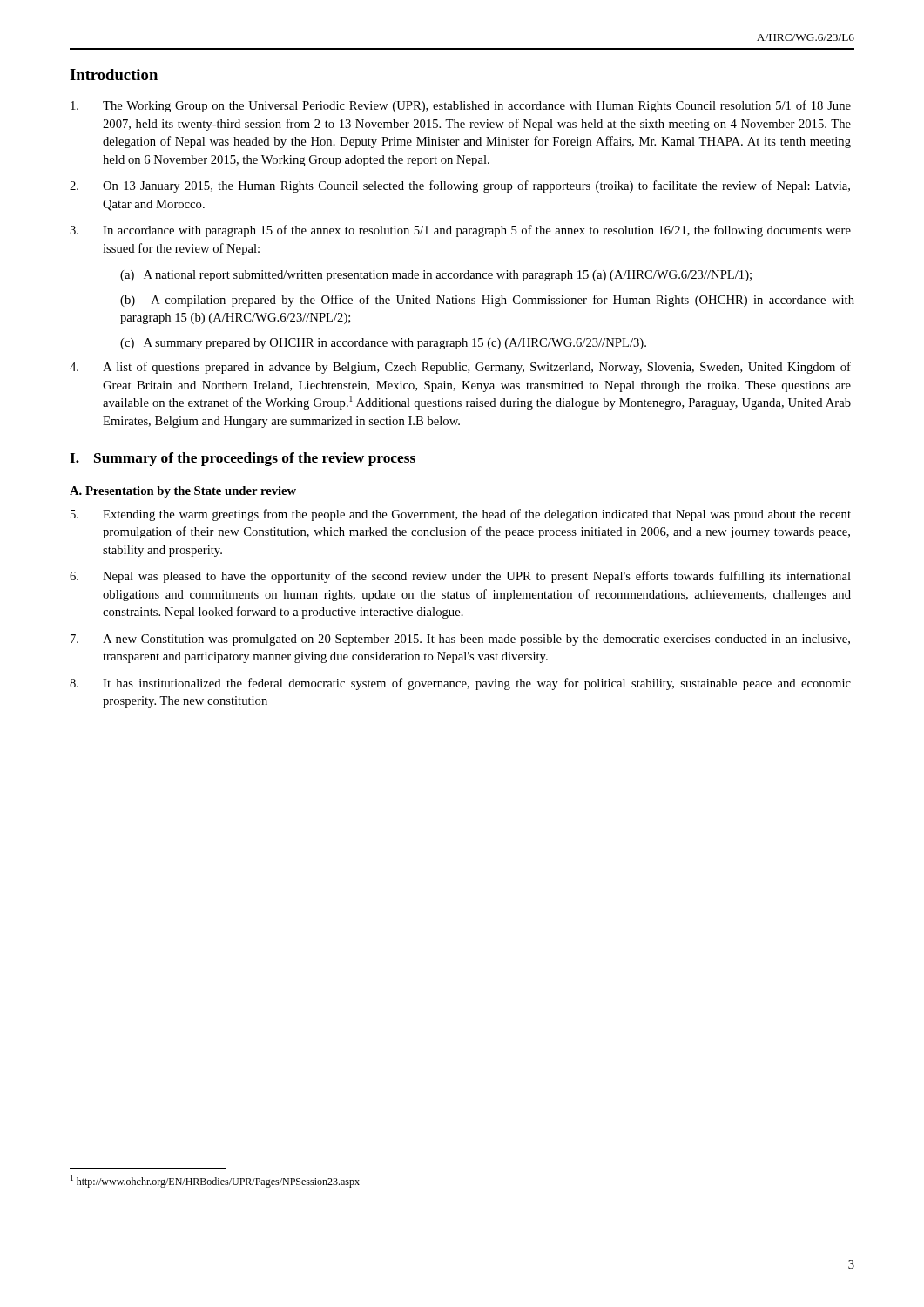Screen dimensions: 1307x924
Task: Locate the footnote that reads "1 http://www.ohchr.org/EN/HRBodies/UPR/Pages/NPSession23.aspx"
Action: coord(215,1181)
